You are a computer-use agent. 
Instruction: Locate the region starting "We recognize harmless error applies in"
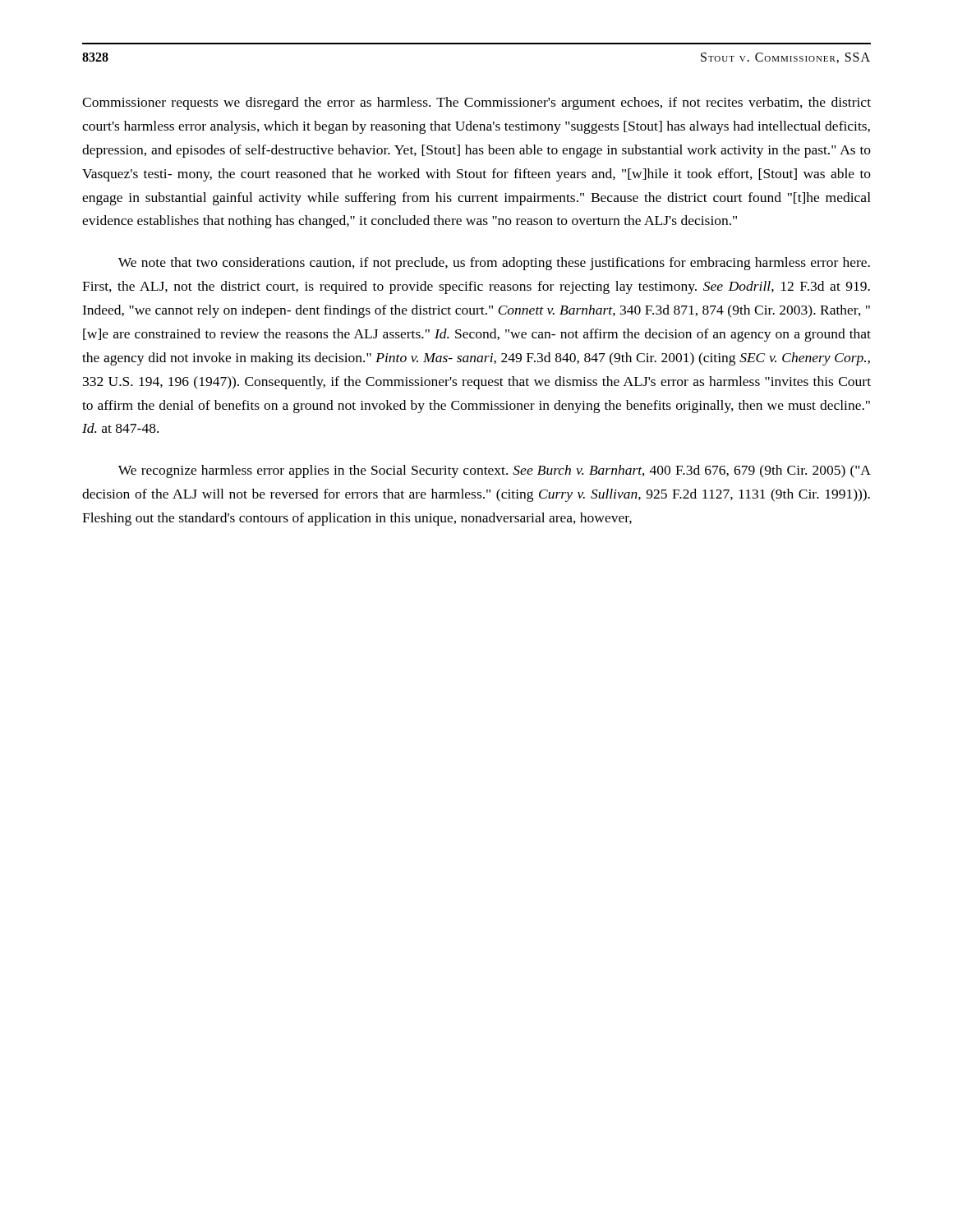(x=476, y=494)
